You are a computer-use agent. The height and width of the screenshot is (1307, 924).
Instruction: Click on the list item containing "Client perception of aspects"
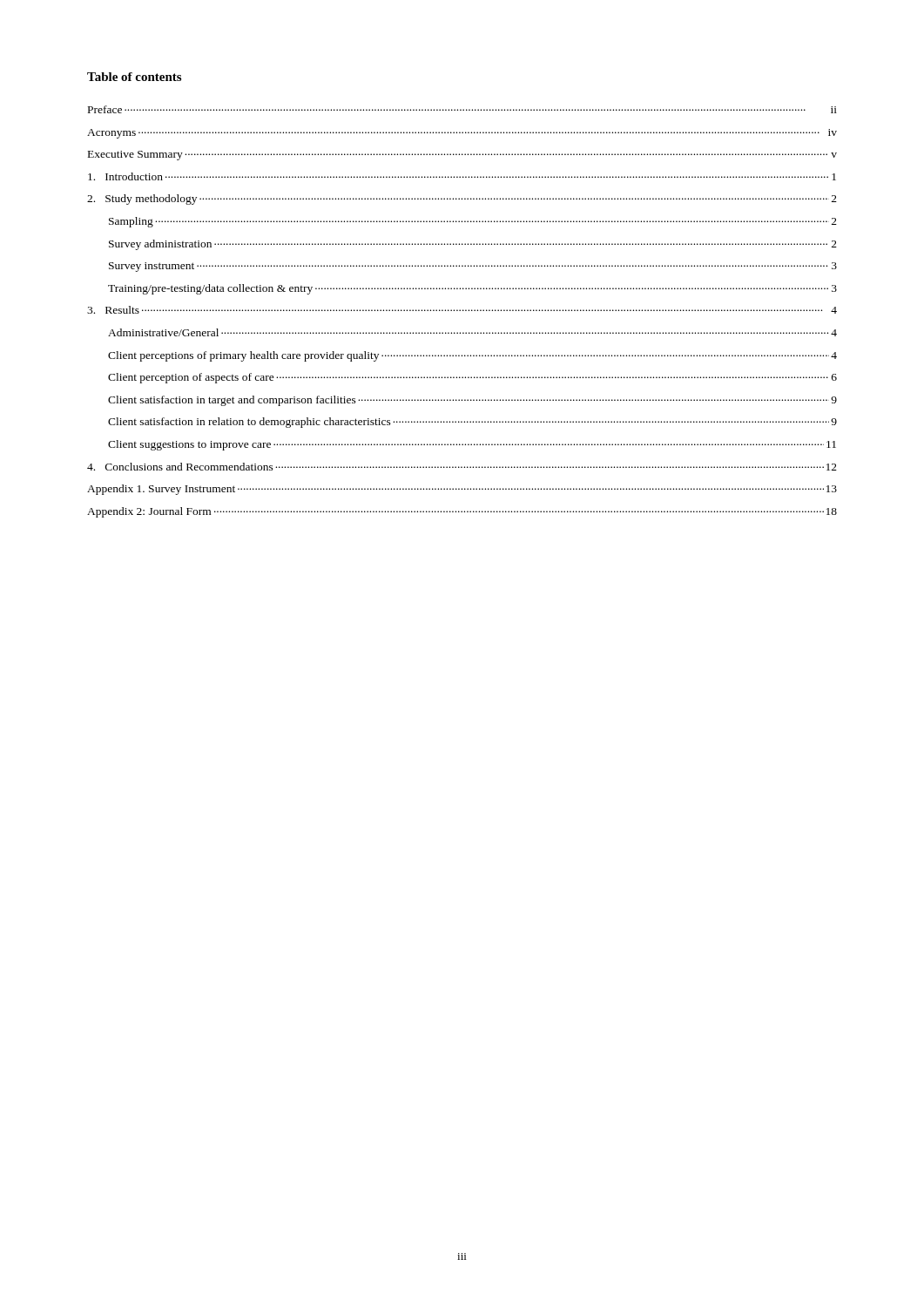point(462,377)
